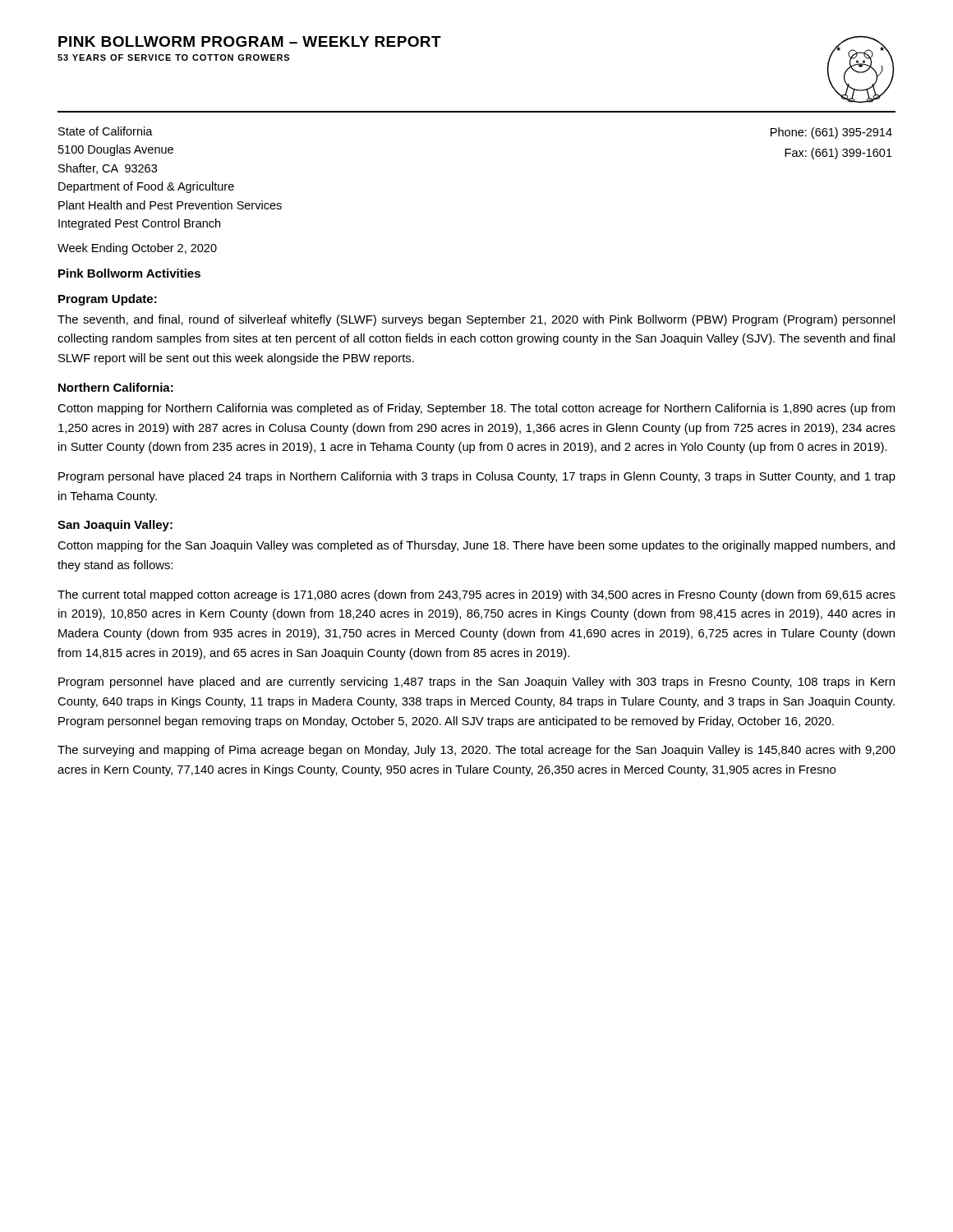This screenshot has height=1232, width=953.
Task: Locate a logo
Action: (861, 69)
